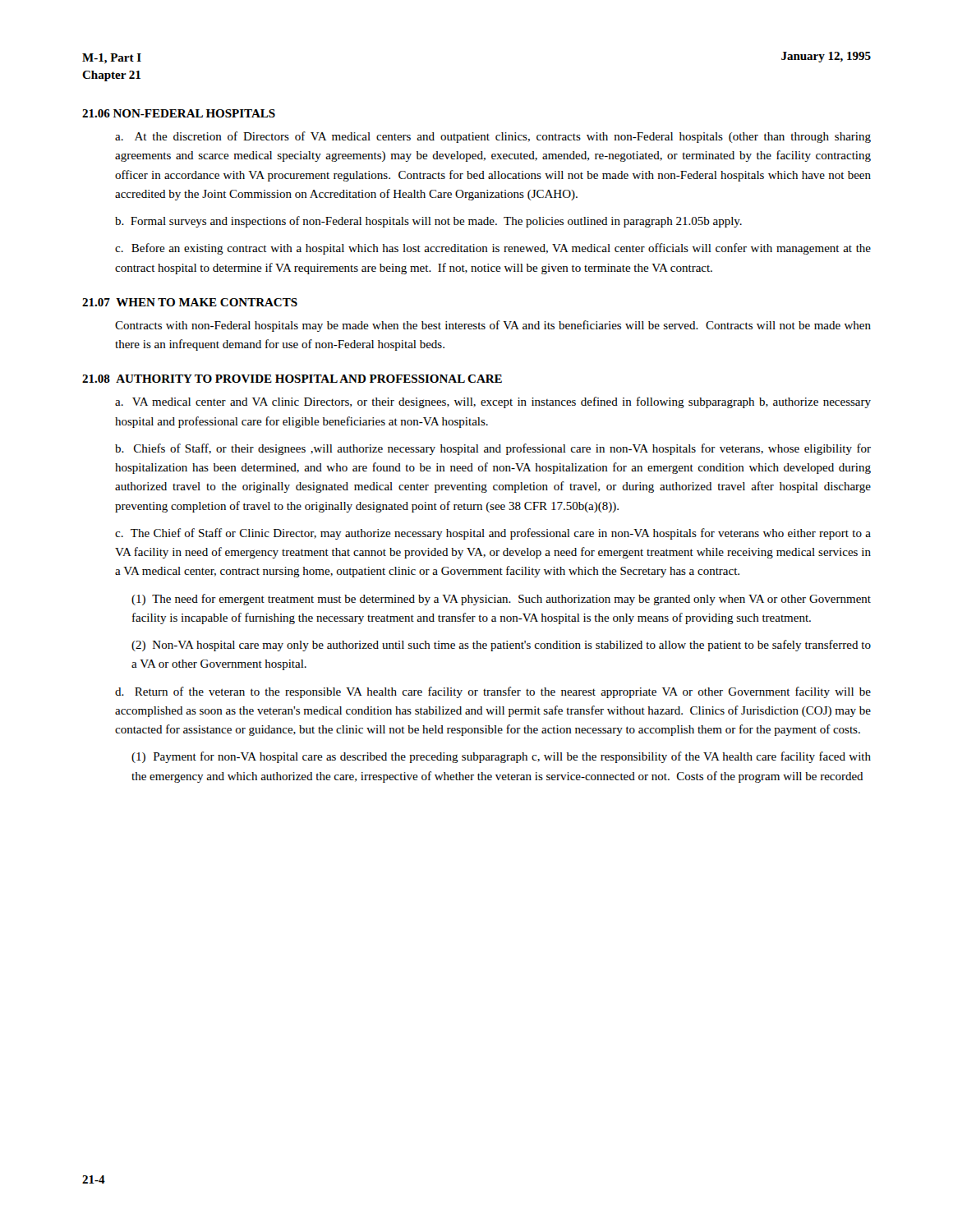Viewport: 953px width, 1232px height.
Task: Click where it says "21.07 WHEN TO MAKE CONTRACTS"
Action: (190, 302)
